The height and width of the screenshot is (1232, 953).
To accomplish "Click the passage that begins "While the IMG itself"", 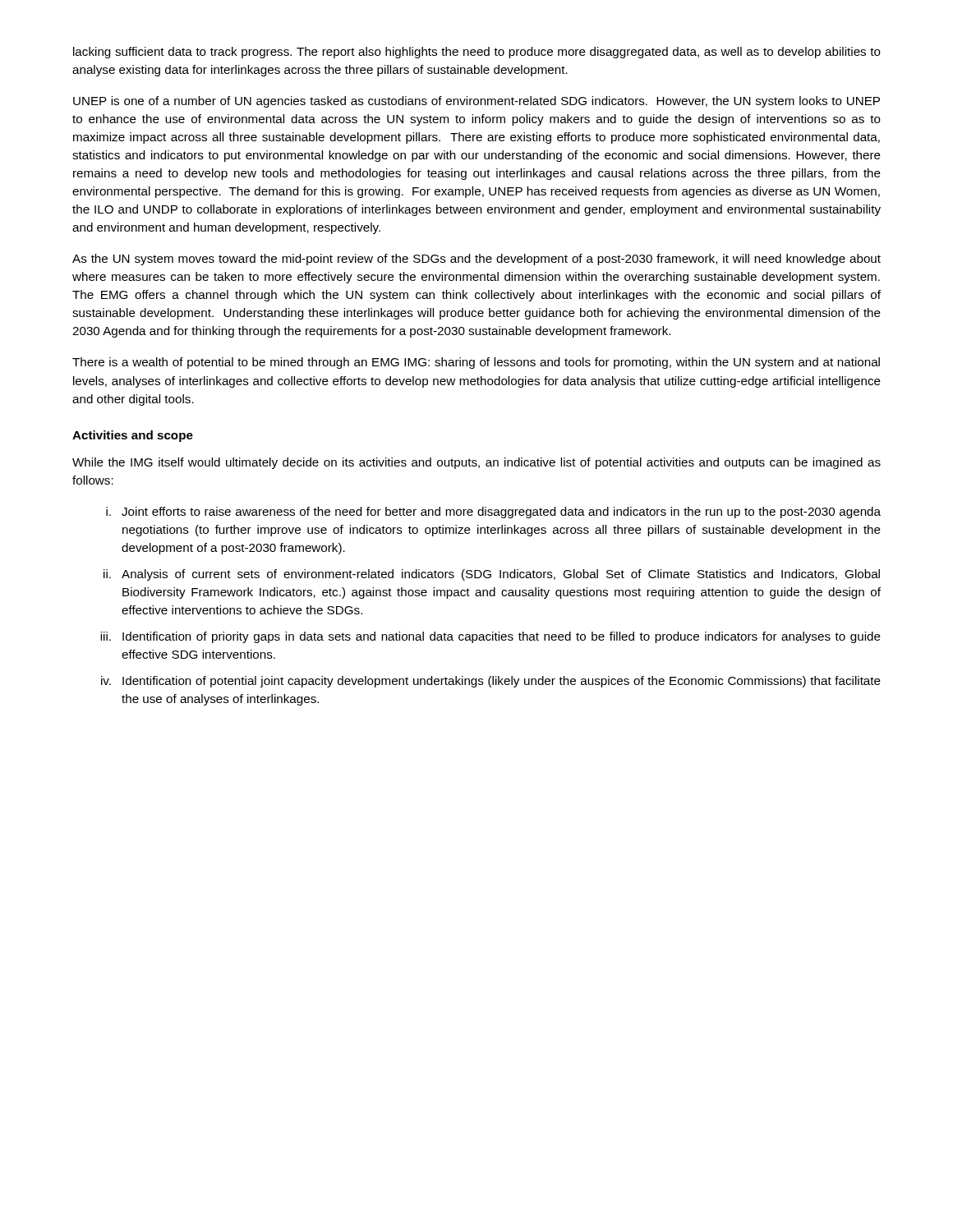I will (x=476, y=471).
